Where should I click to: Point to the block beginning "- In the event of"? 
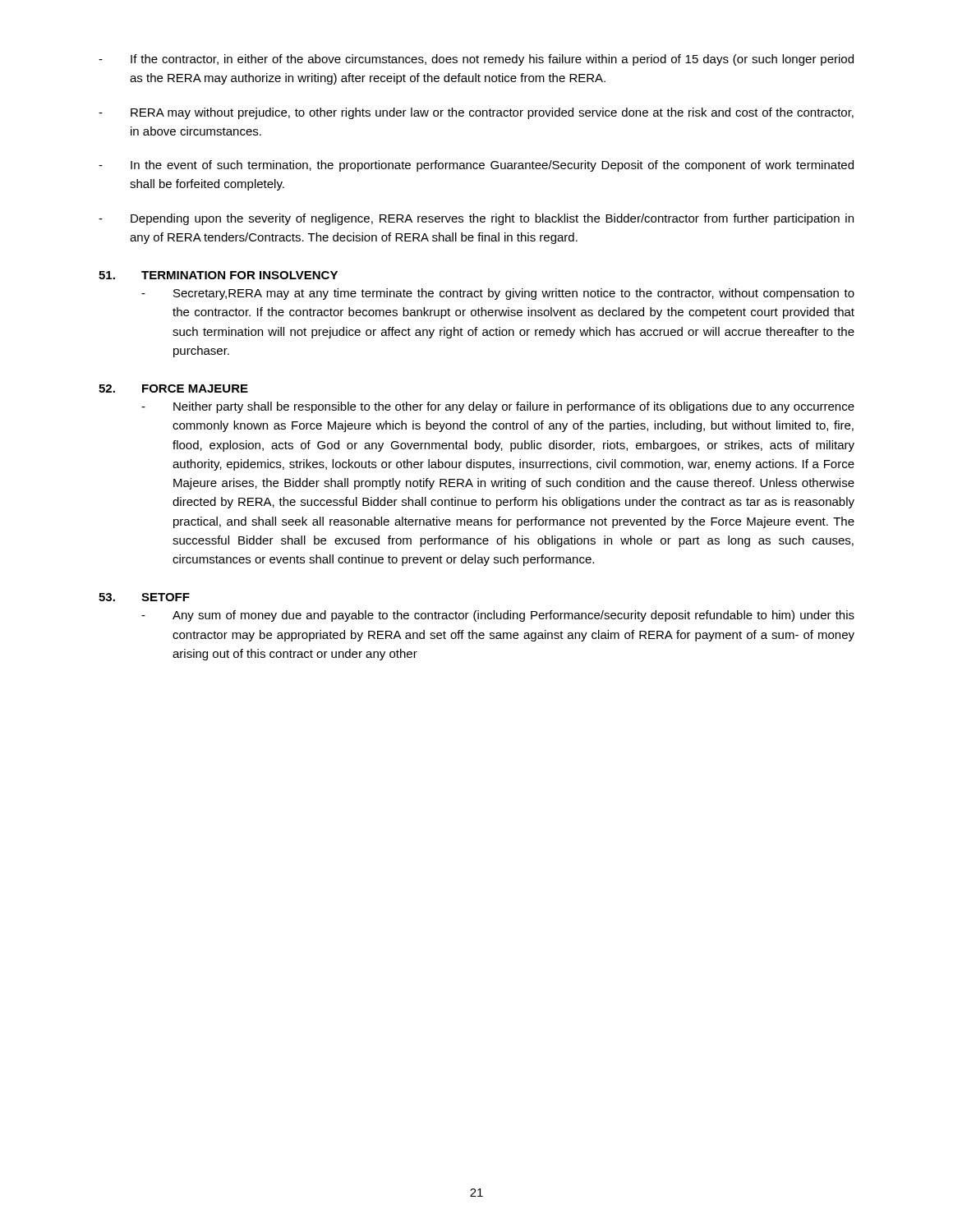(476, 174)
